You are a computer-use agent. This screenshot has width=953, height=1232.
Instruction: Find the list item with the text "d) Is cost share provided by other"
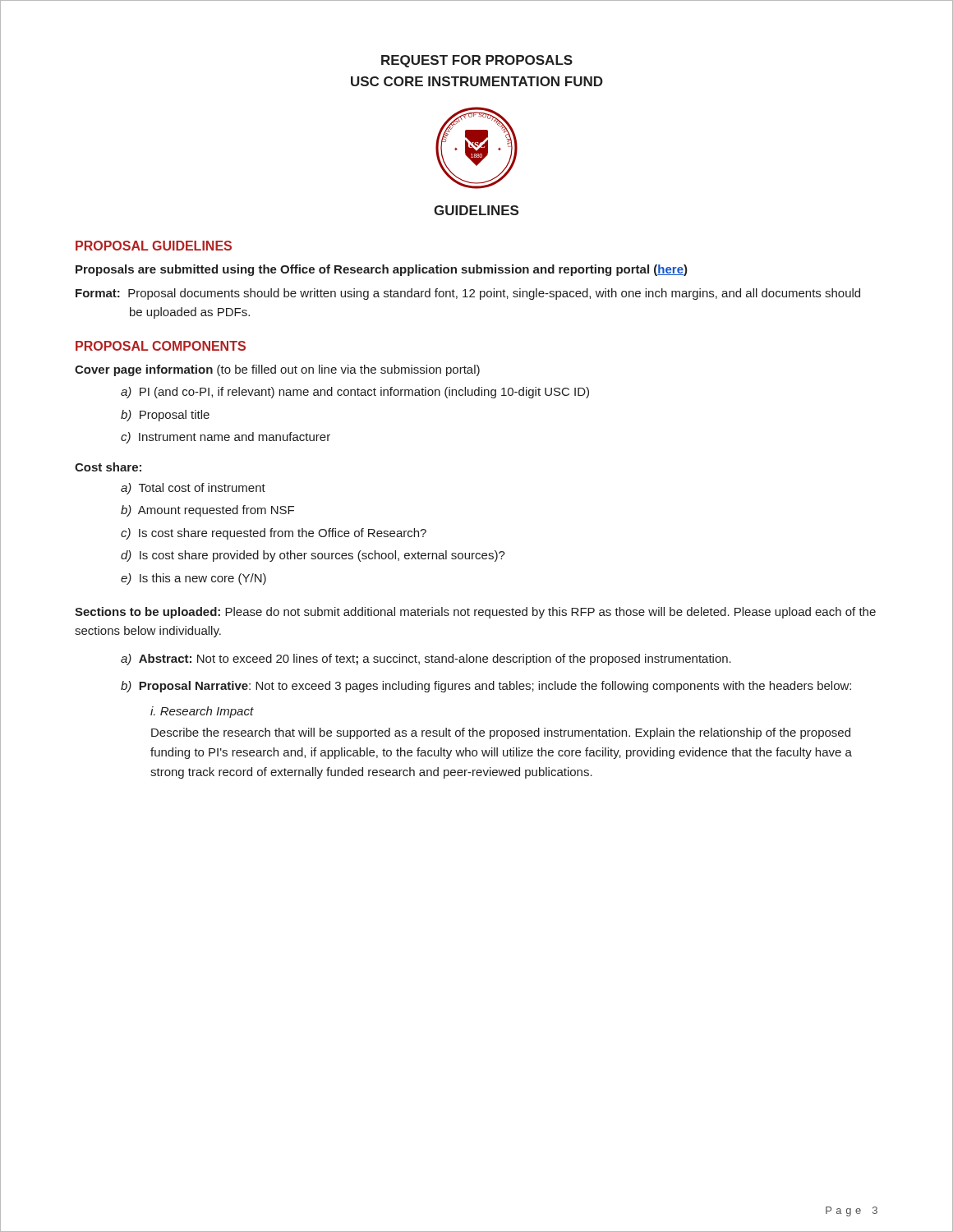click(313, 555)
